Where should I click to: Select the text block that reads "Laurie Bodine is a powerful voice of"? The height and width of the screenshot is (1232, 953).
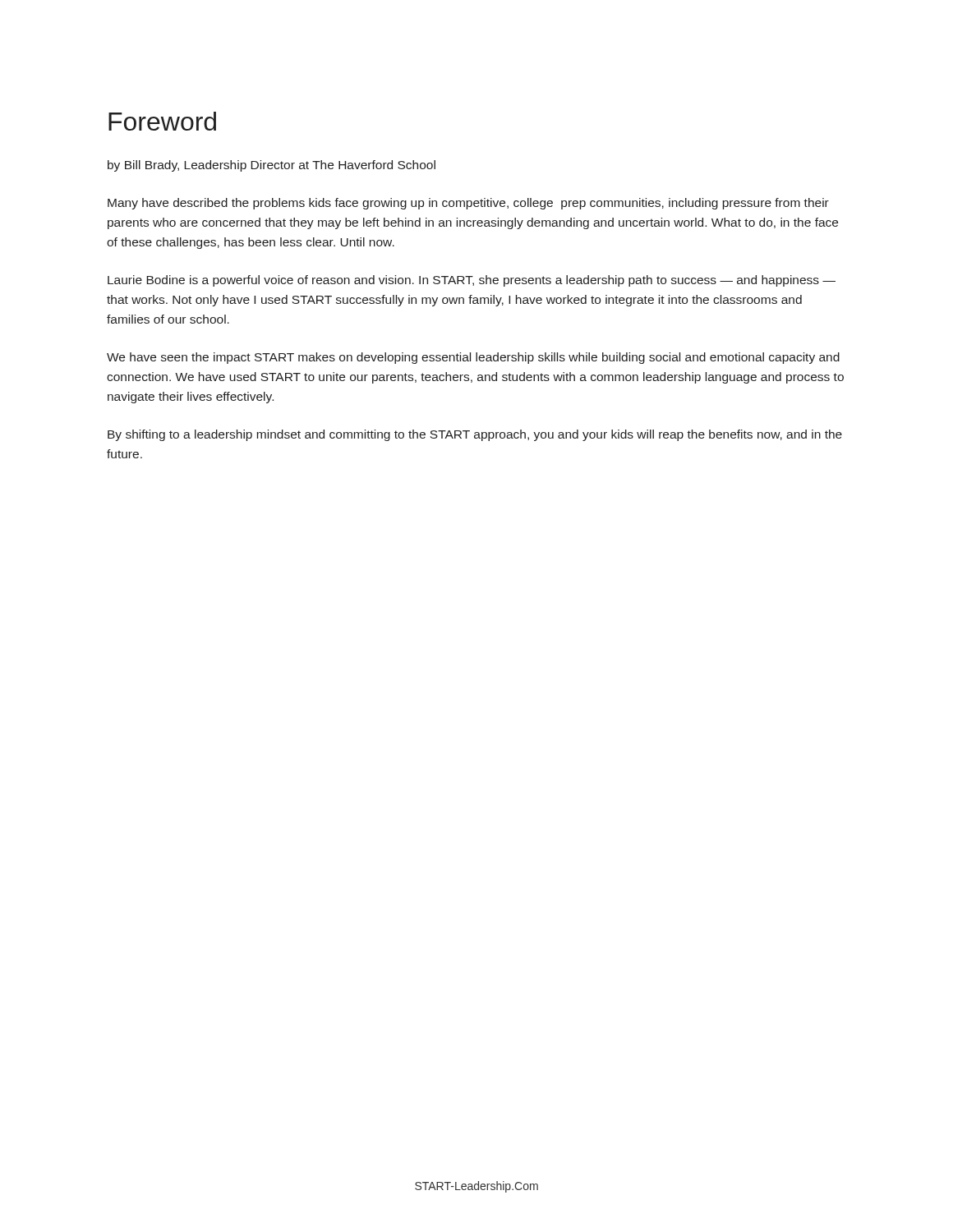[471, 299]
